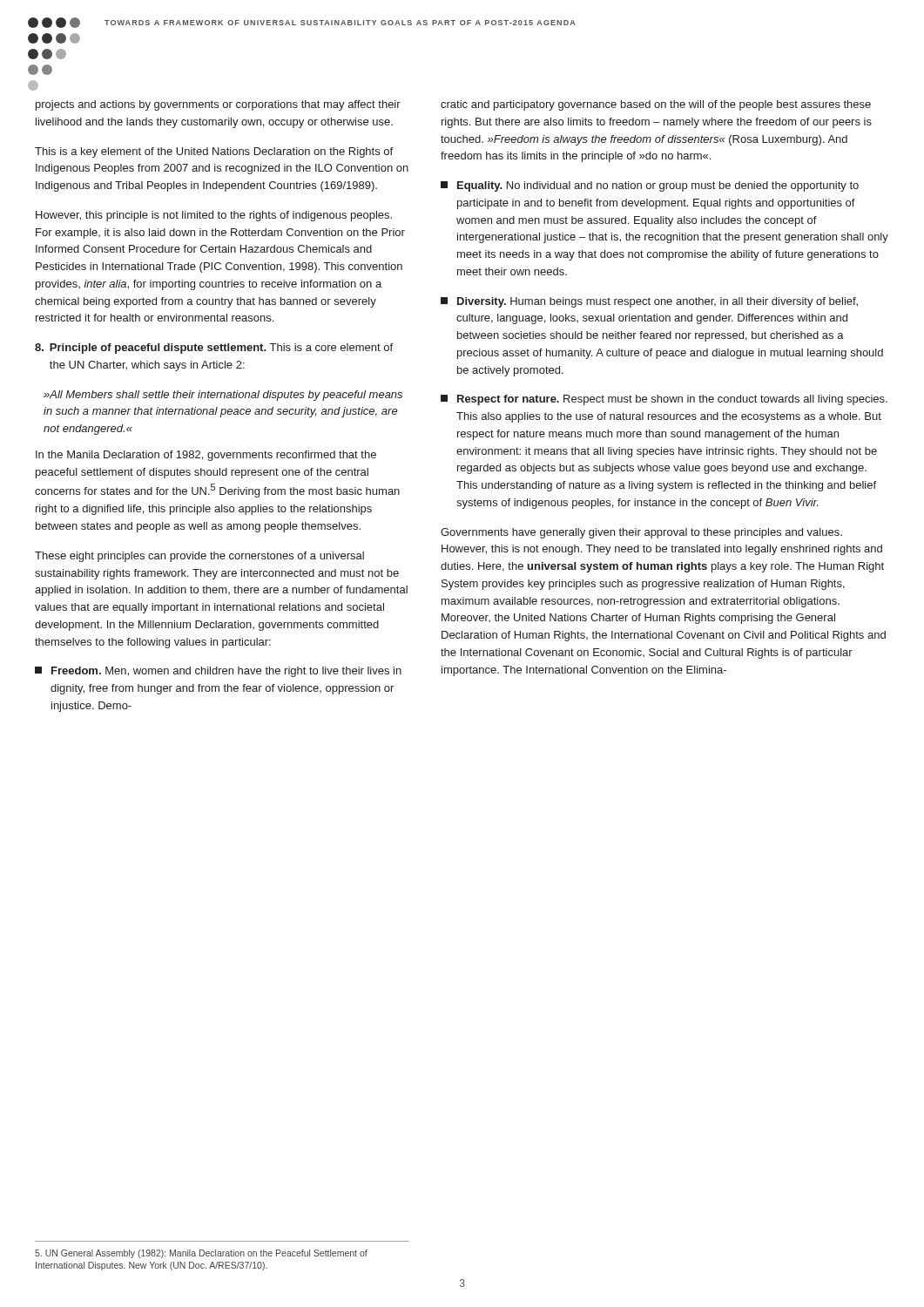Locate the text block that reads "cratic and participatory governance based on the will"
The width and height of the screenshot is (924, 1307).
(656, 130)
